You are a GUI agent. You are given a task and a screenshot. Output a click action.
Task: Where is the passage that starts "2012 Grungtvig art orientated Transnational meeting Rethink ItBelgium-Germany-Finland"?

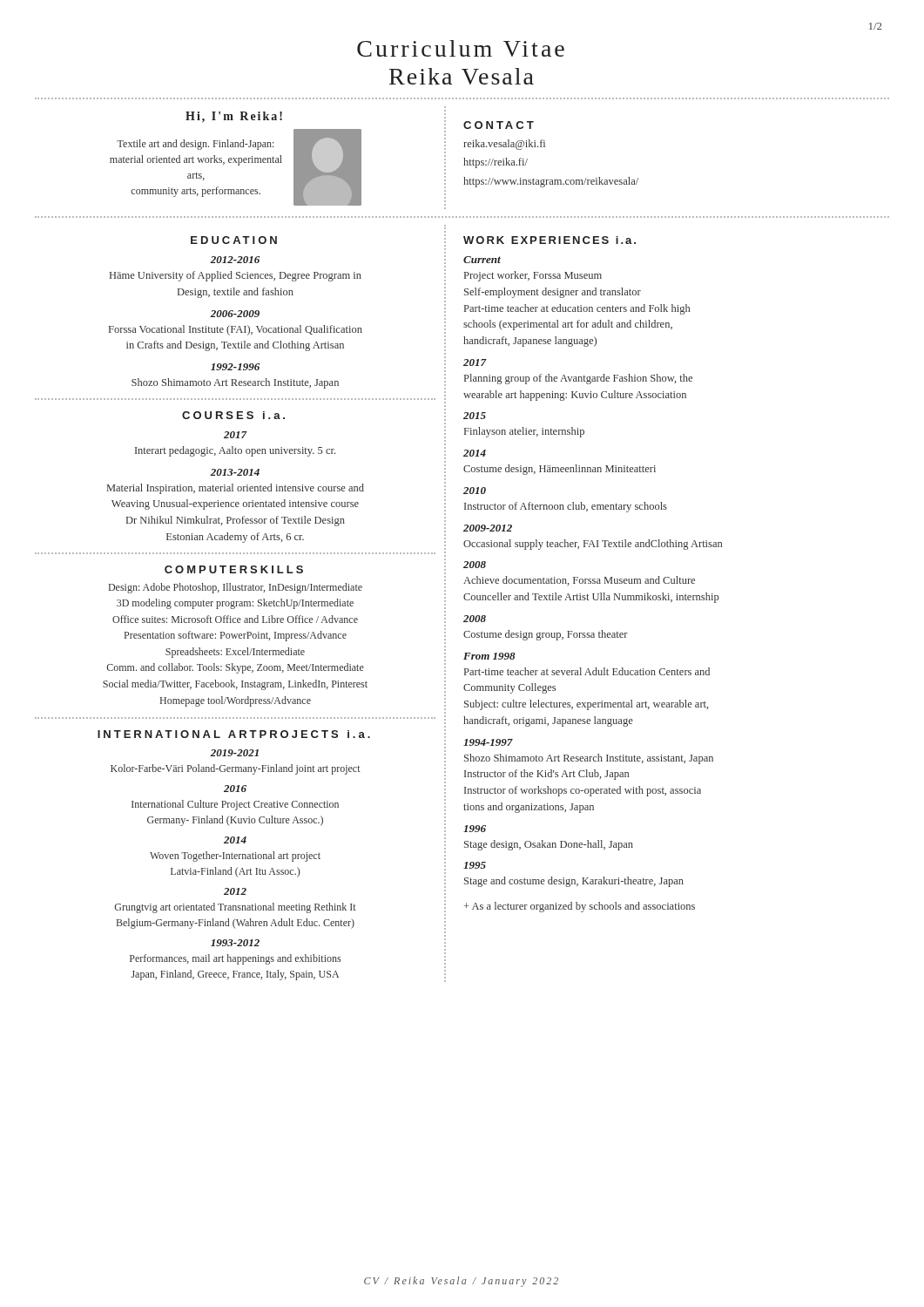pos(235,908)
